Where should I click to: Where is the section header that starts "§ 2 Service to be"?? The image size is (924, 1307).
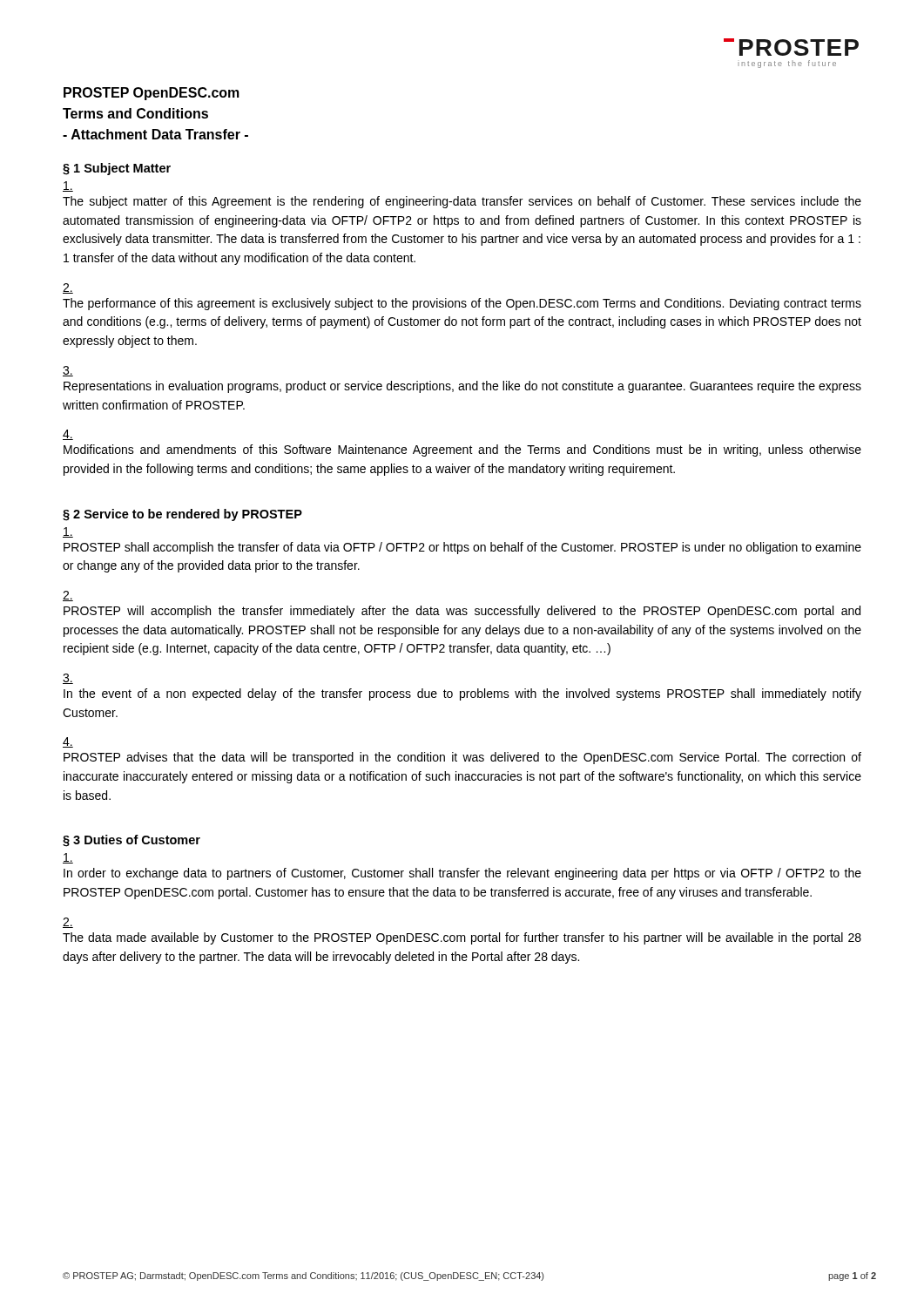[182, 514]
